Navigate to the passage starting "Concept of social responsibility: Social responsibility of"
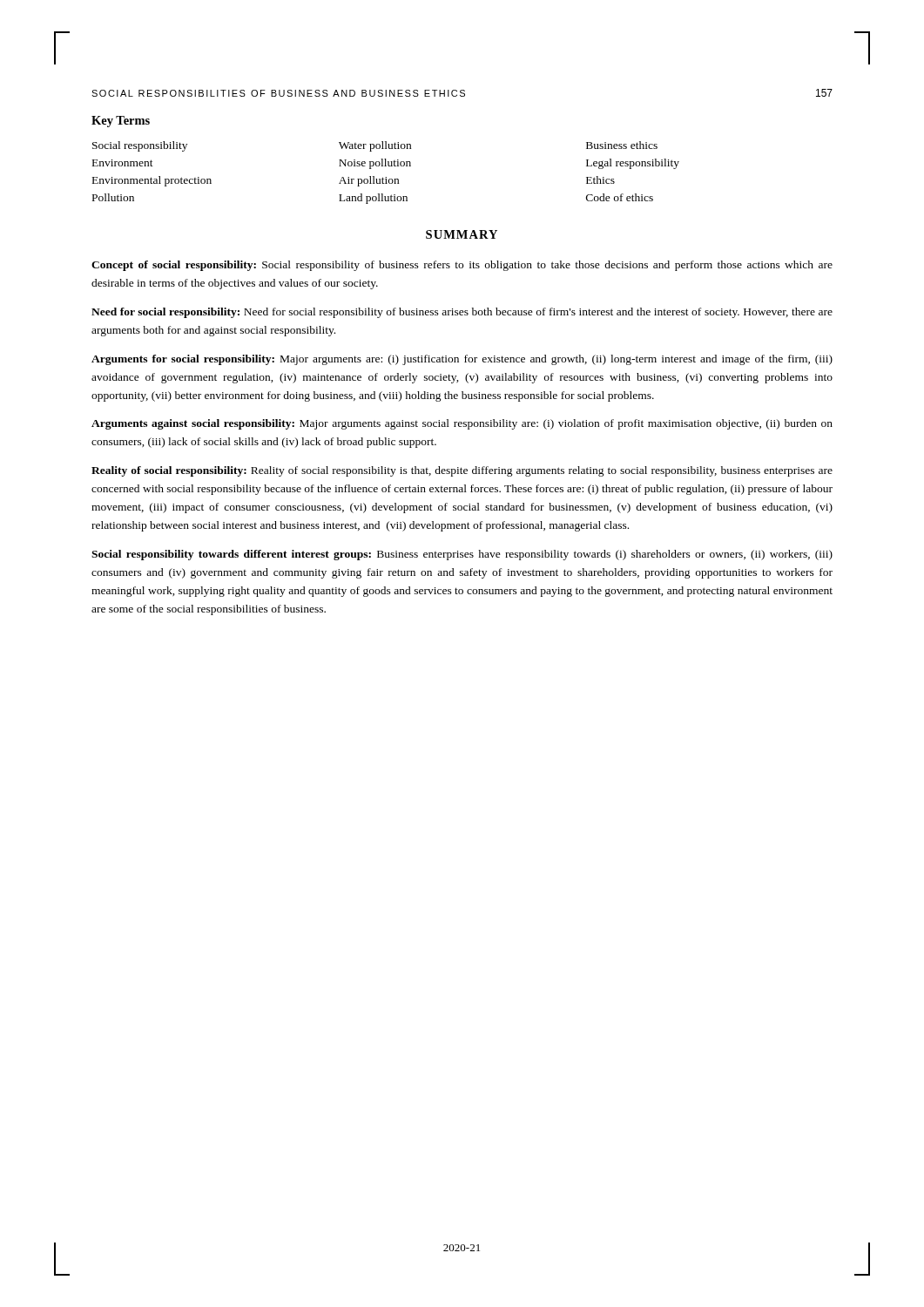 (x=462, y=274)
